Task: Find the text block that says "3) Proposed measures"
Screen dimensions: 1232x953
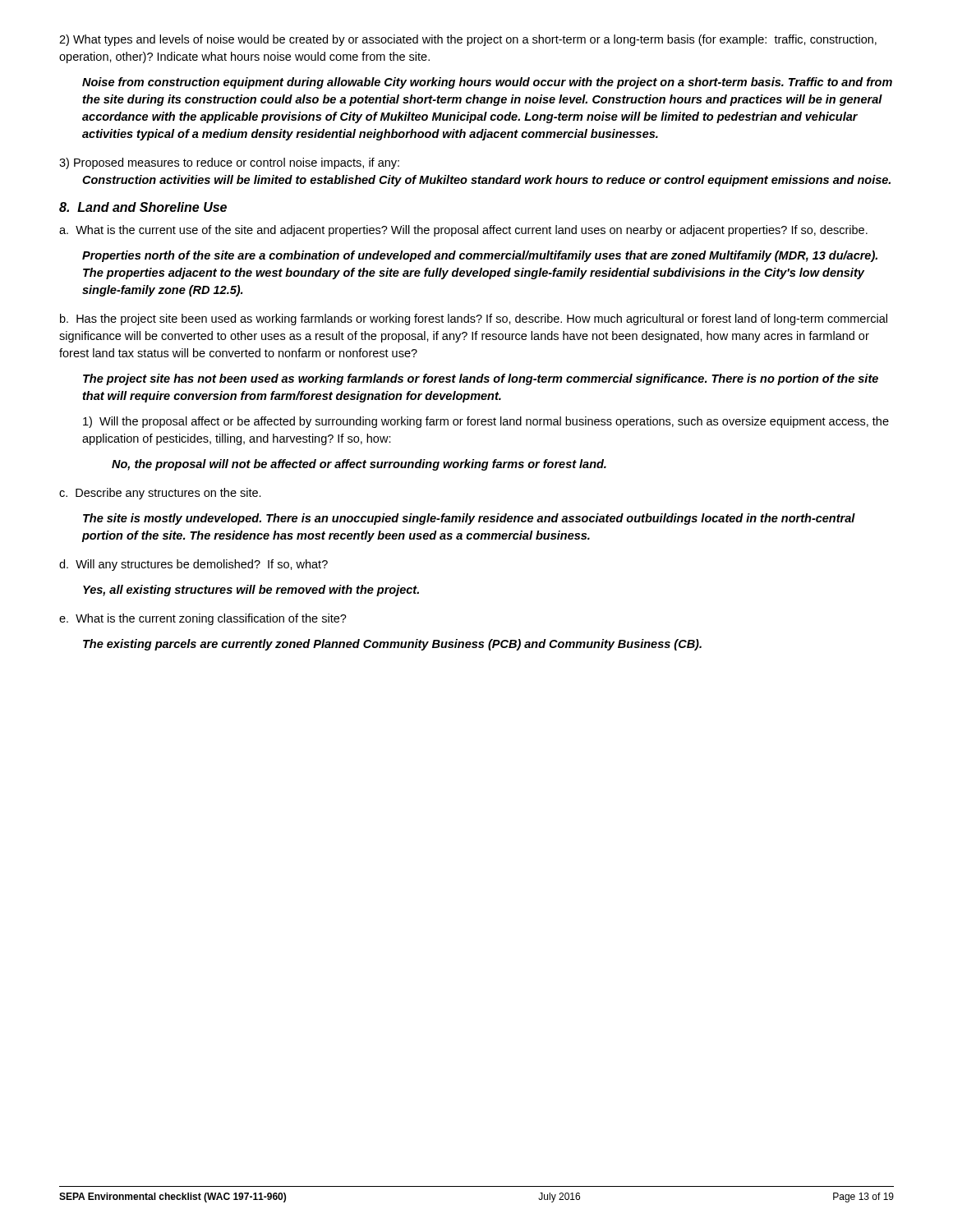Action: point(475,173)
